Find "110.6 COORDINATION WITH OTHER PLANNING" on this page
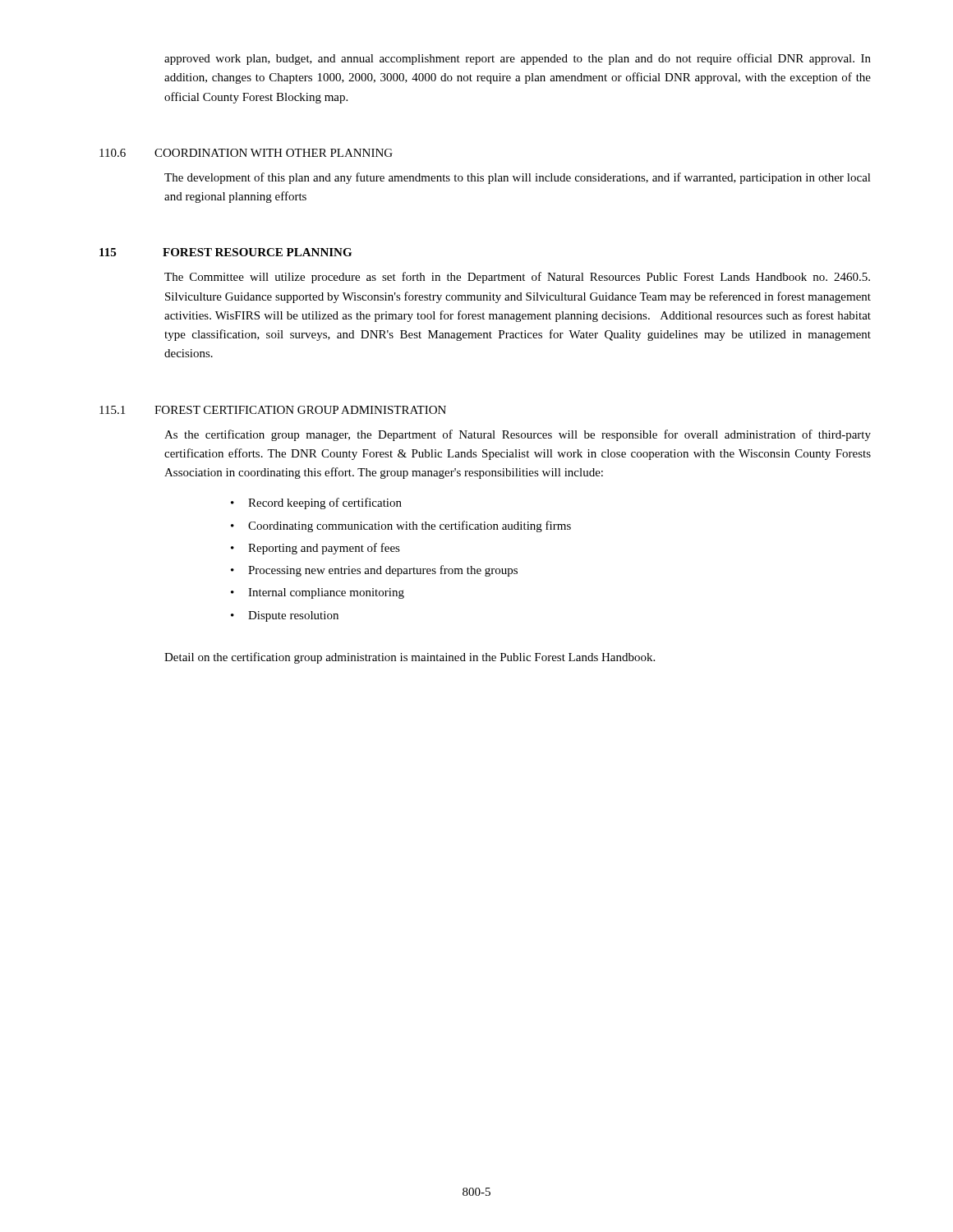 [x=246, y=153]
